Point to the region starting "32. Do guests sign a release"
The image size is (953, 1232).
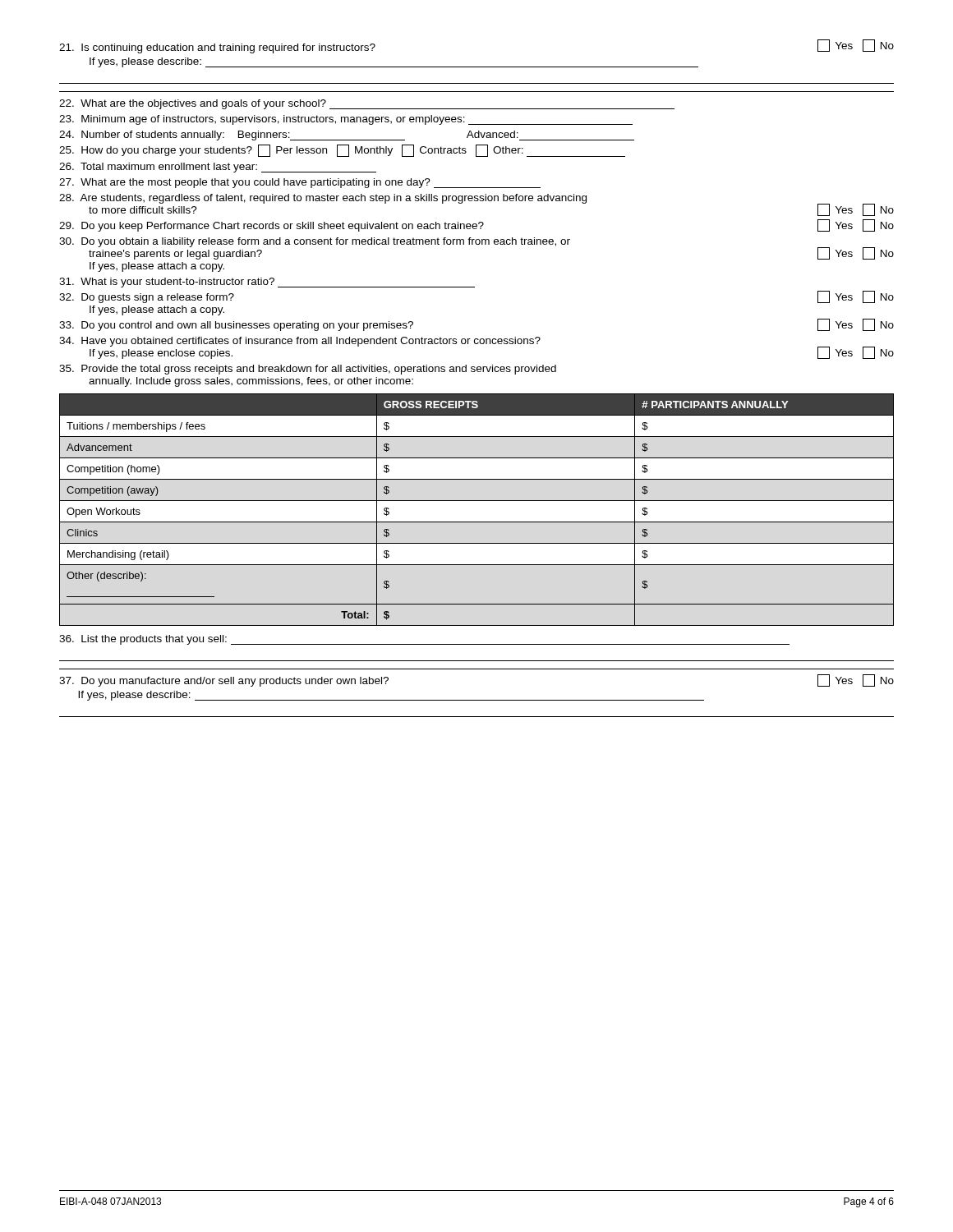point(143,297)
